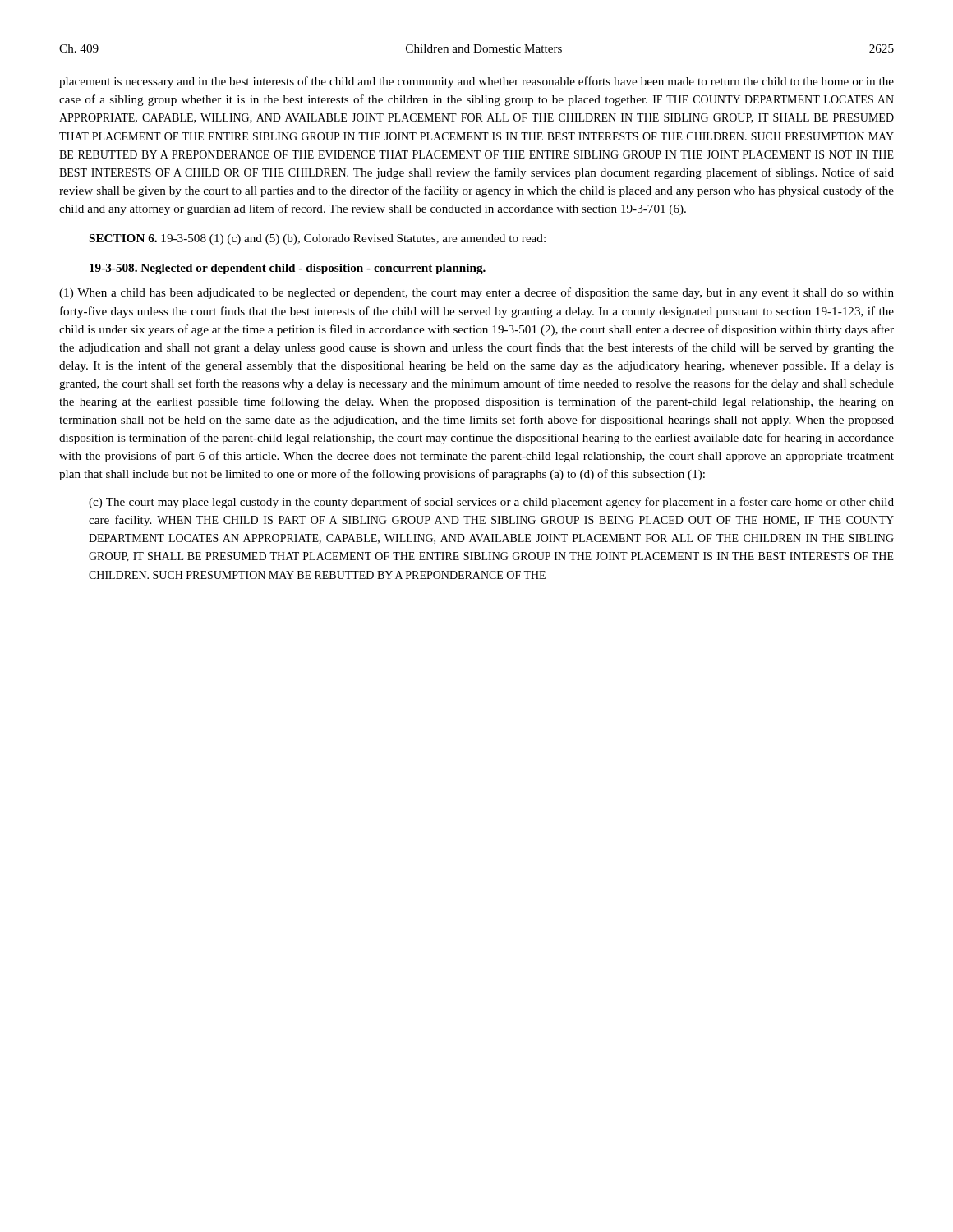Point to the passage starting "(1) When a child"
Screen dimensions: 1232x953
click(x=476, y=383)
